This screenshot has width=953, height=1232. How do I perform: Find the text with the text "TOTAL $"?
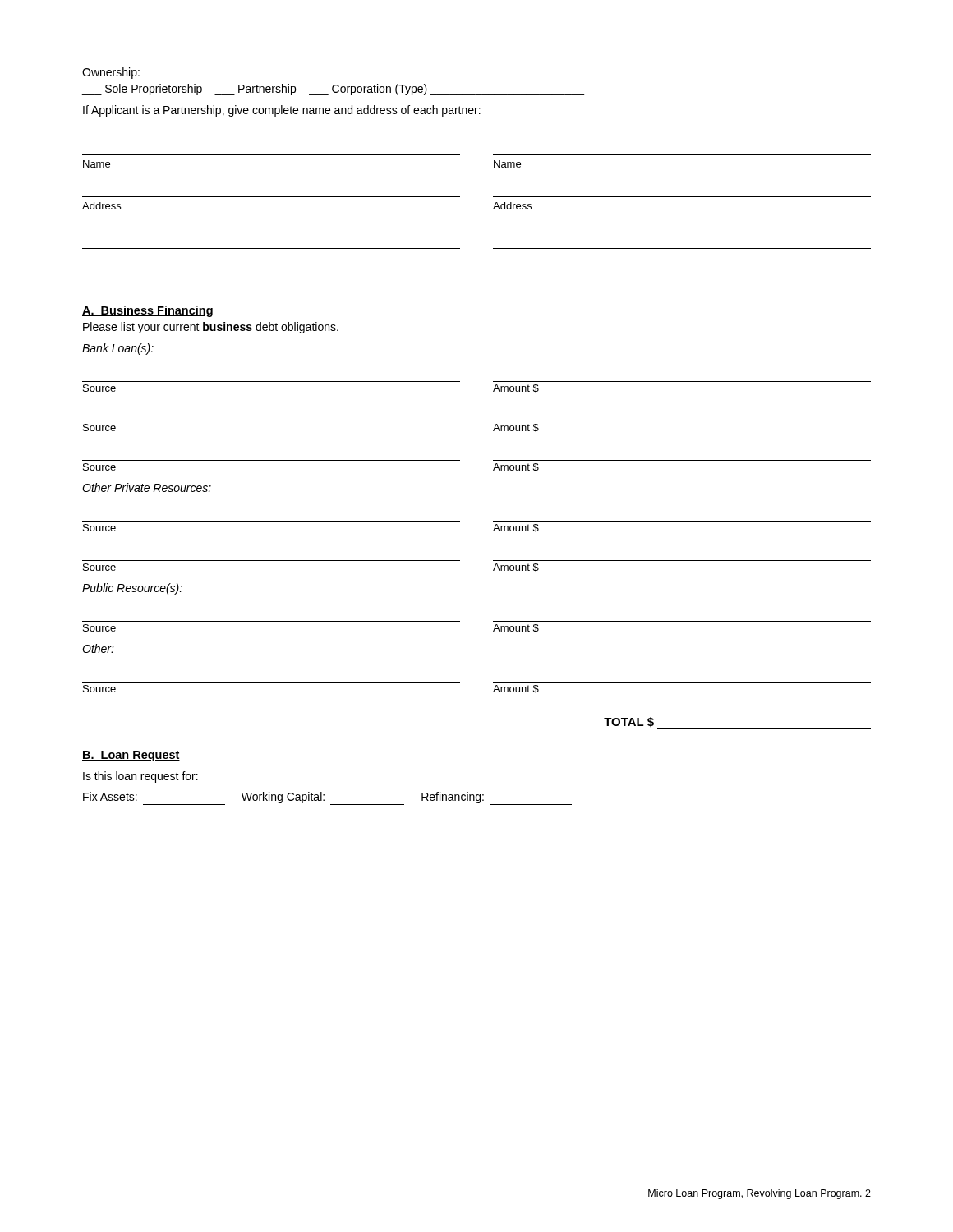tap(737, 719)
